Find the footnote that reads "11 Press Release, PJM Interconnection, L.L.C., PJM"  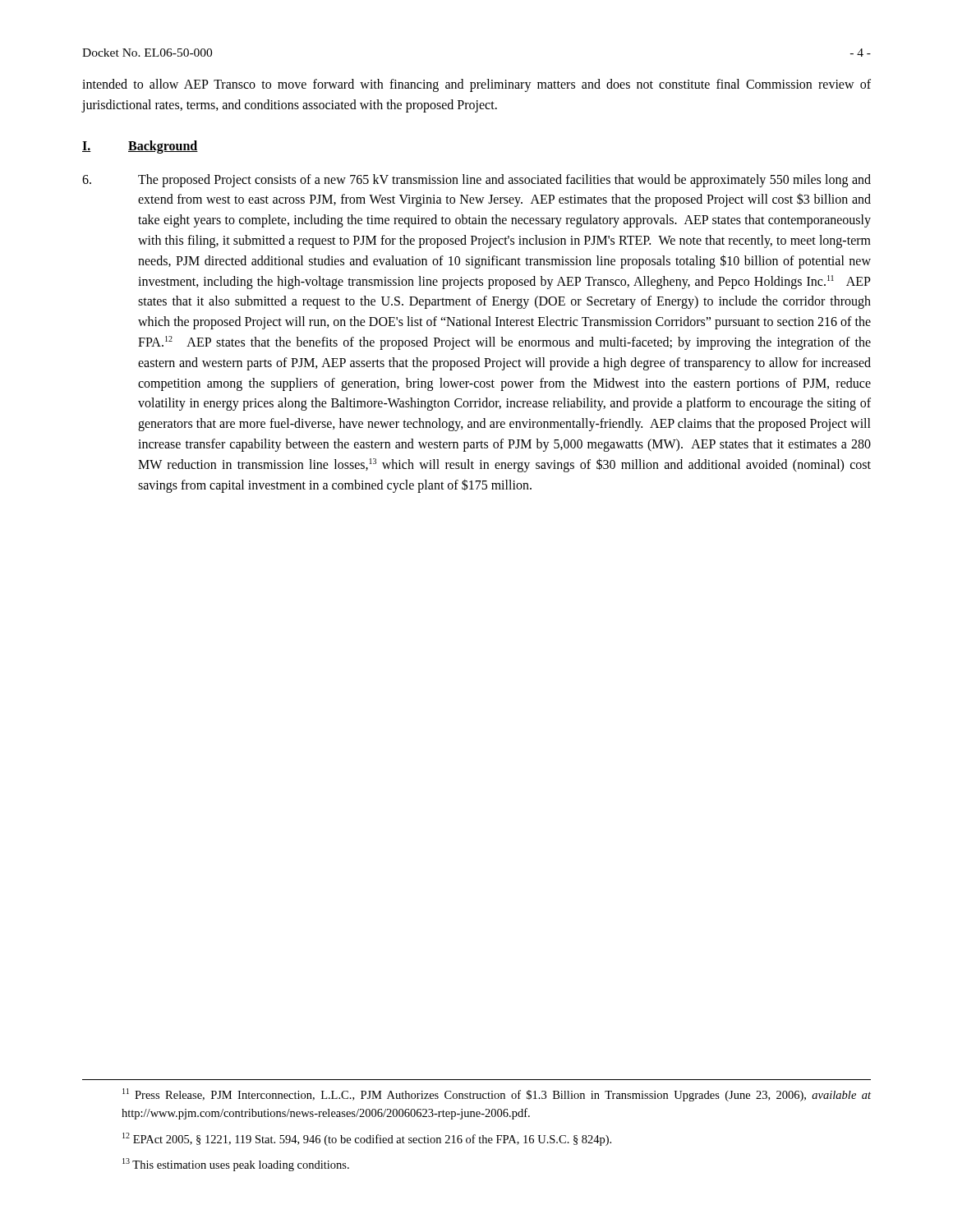[496, 1103]
